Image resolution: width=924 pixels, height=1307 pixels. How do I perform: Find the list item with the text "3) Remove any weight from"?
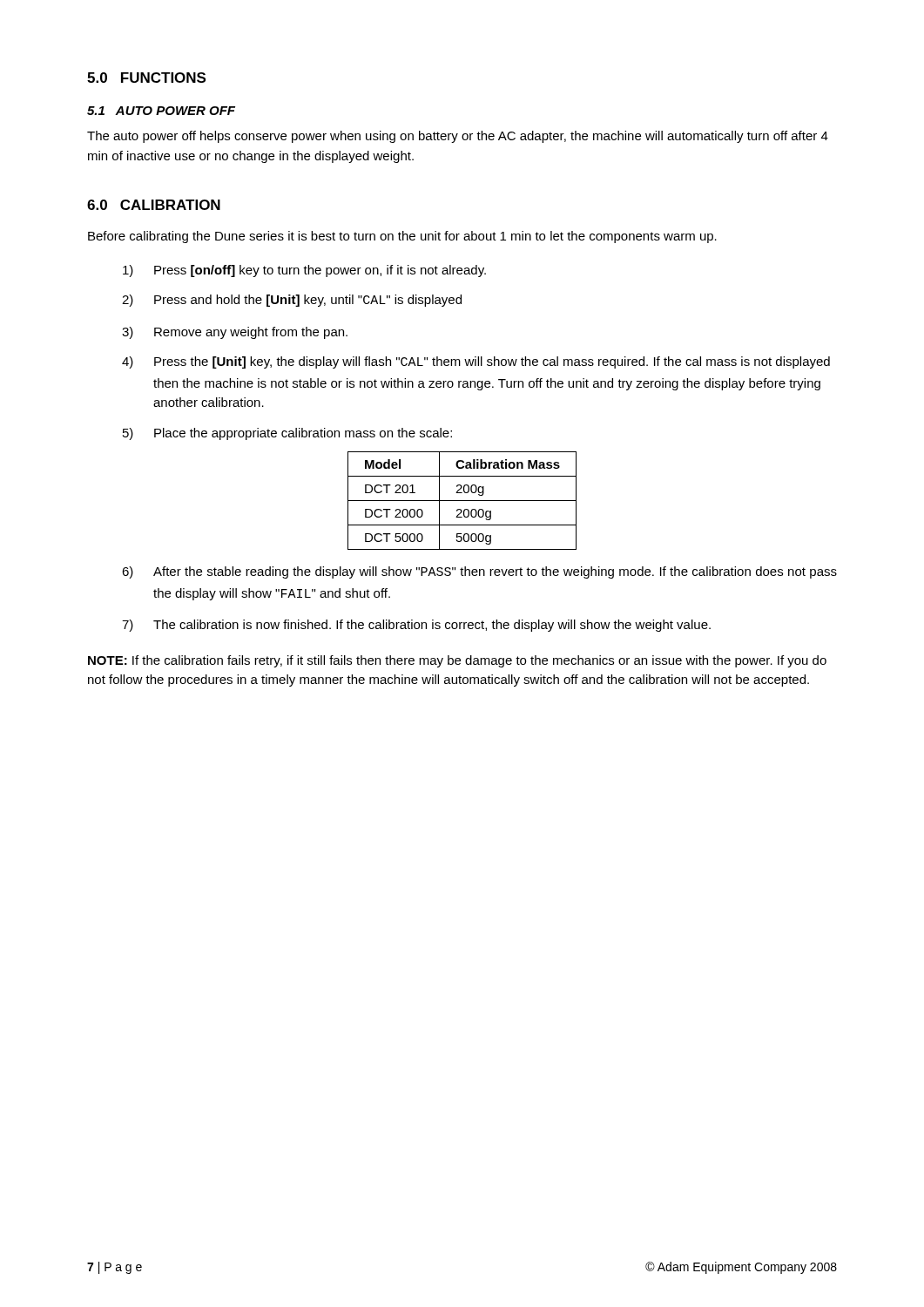[x=235, y=333]
